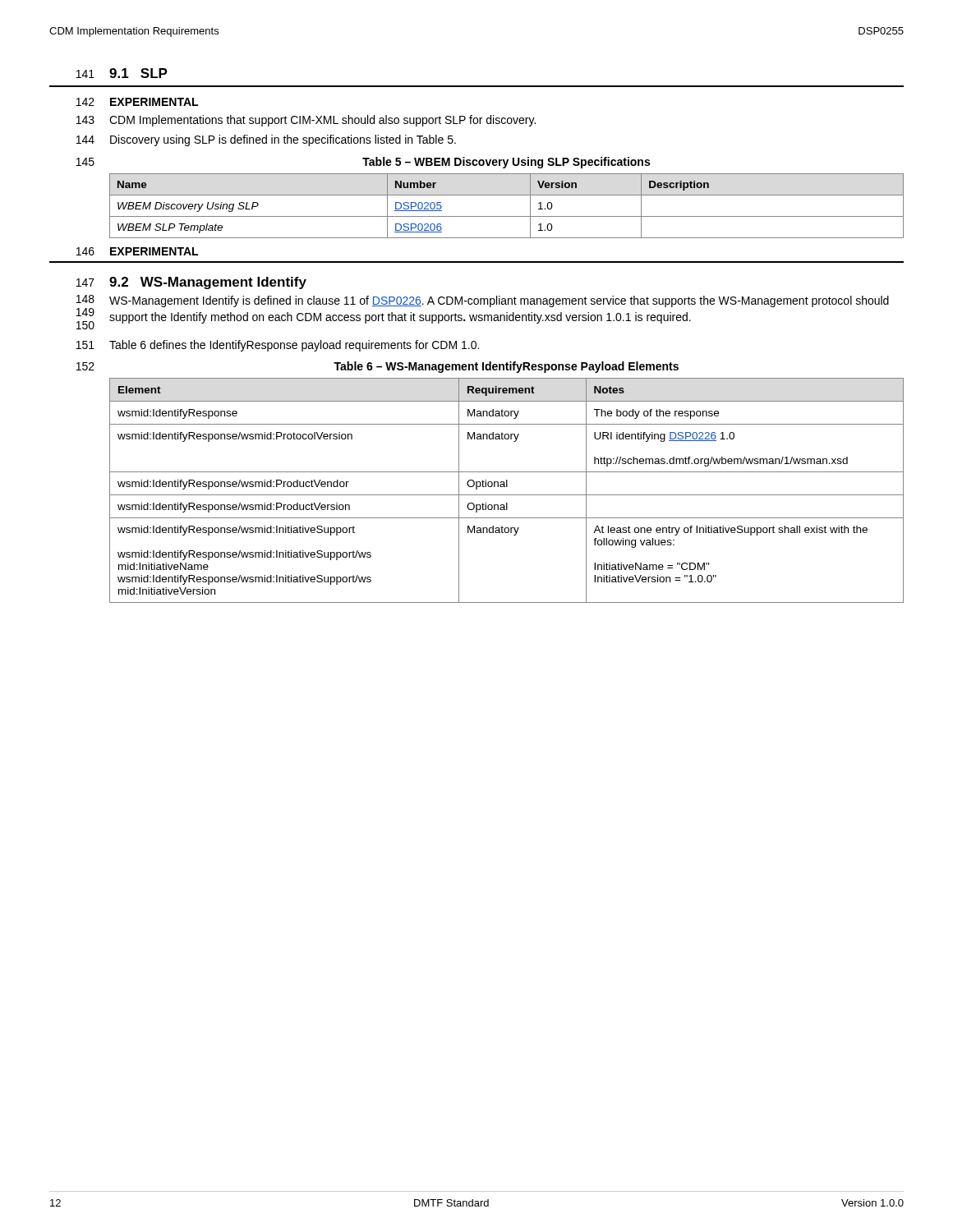Select the block starting "WS-Management Identify is defined in clause"
953x1232 pixels.
(499, 309)
